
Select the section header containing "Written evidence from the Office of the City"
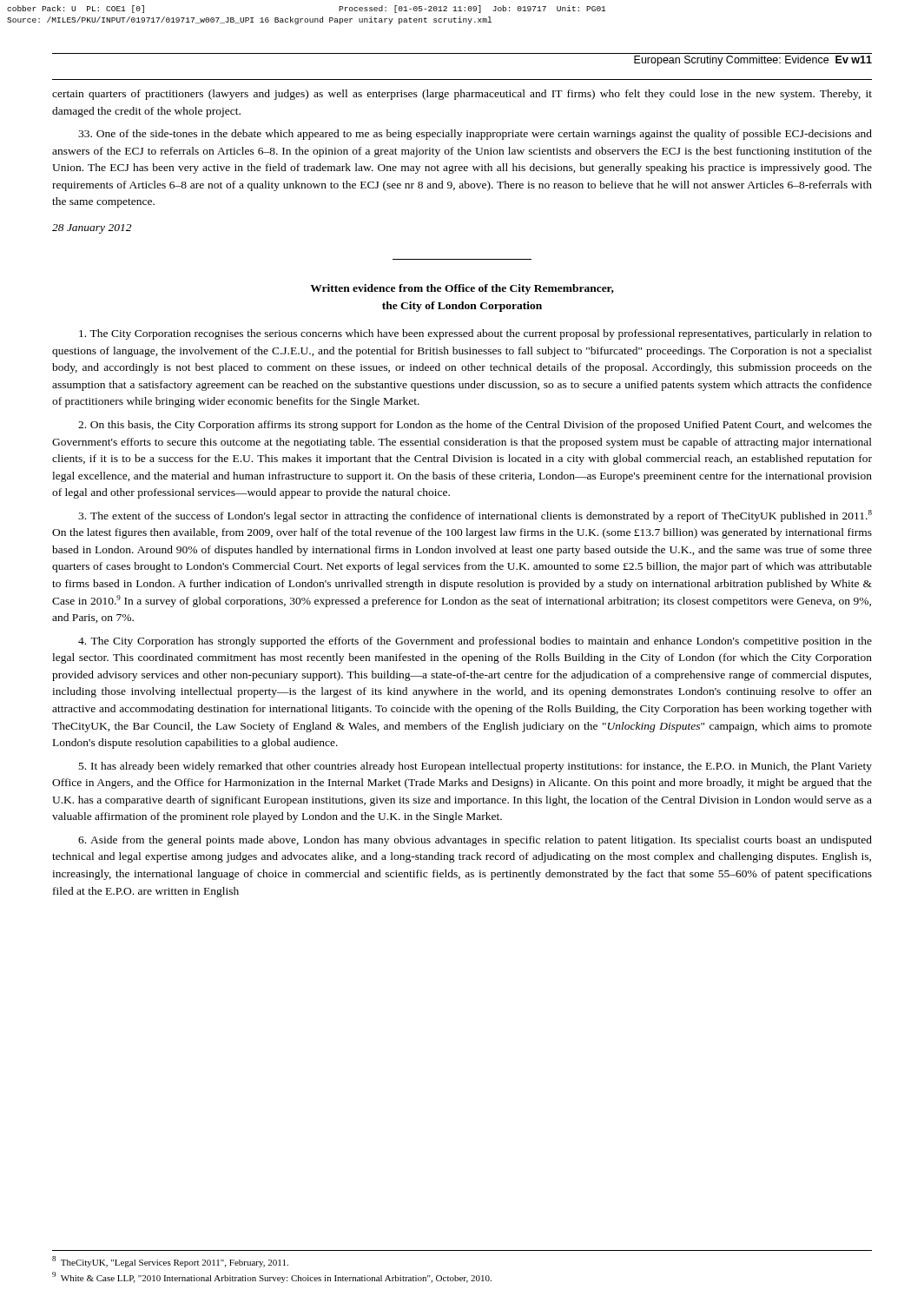(x=462, y=296)
